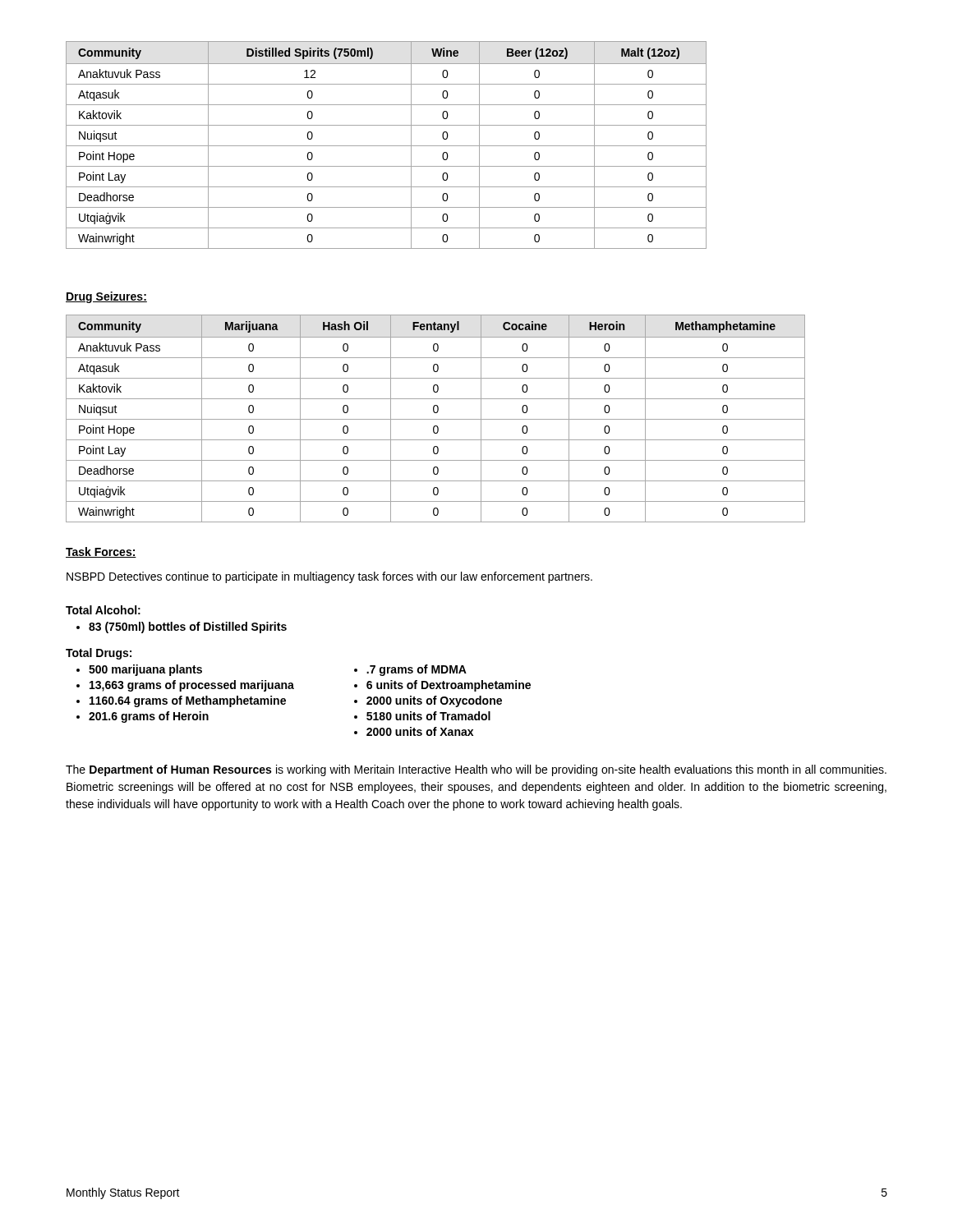Where does it say "6 units of Dextroamphetamine"?
The height and width of the screenshot is (1232, 953).
449,685
